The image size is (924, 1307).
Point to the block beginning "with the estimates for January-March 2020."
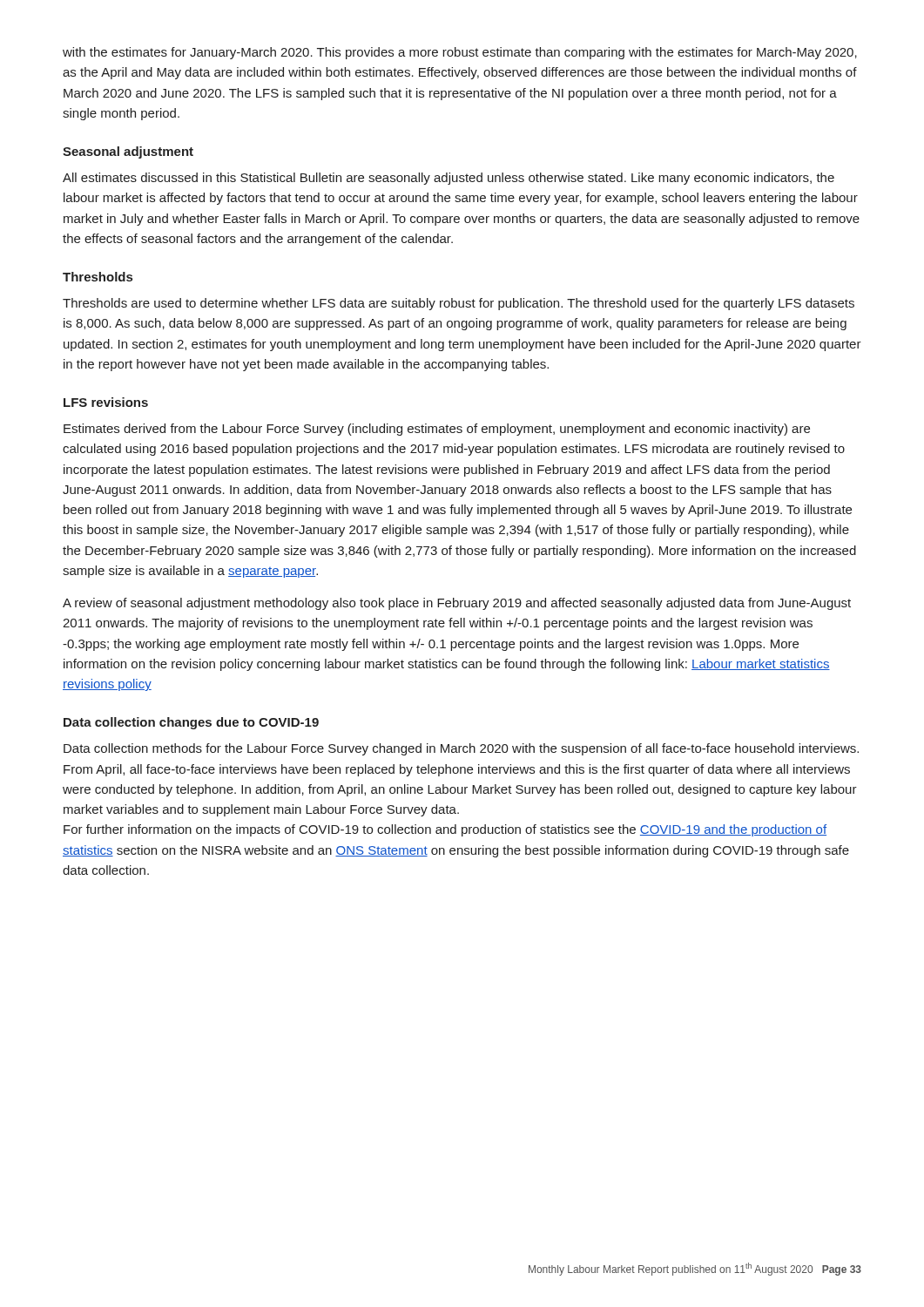(x=462, y=82)
